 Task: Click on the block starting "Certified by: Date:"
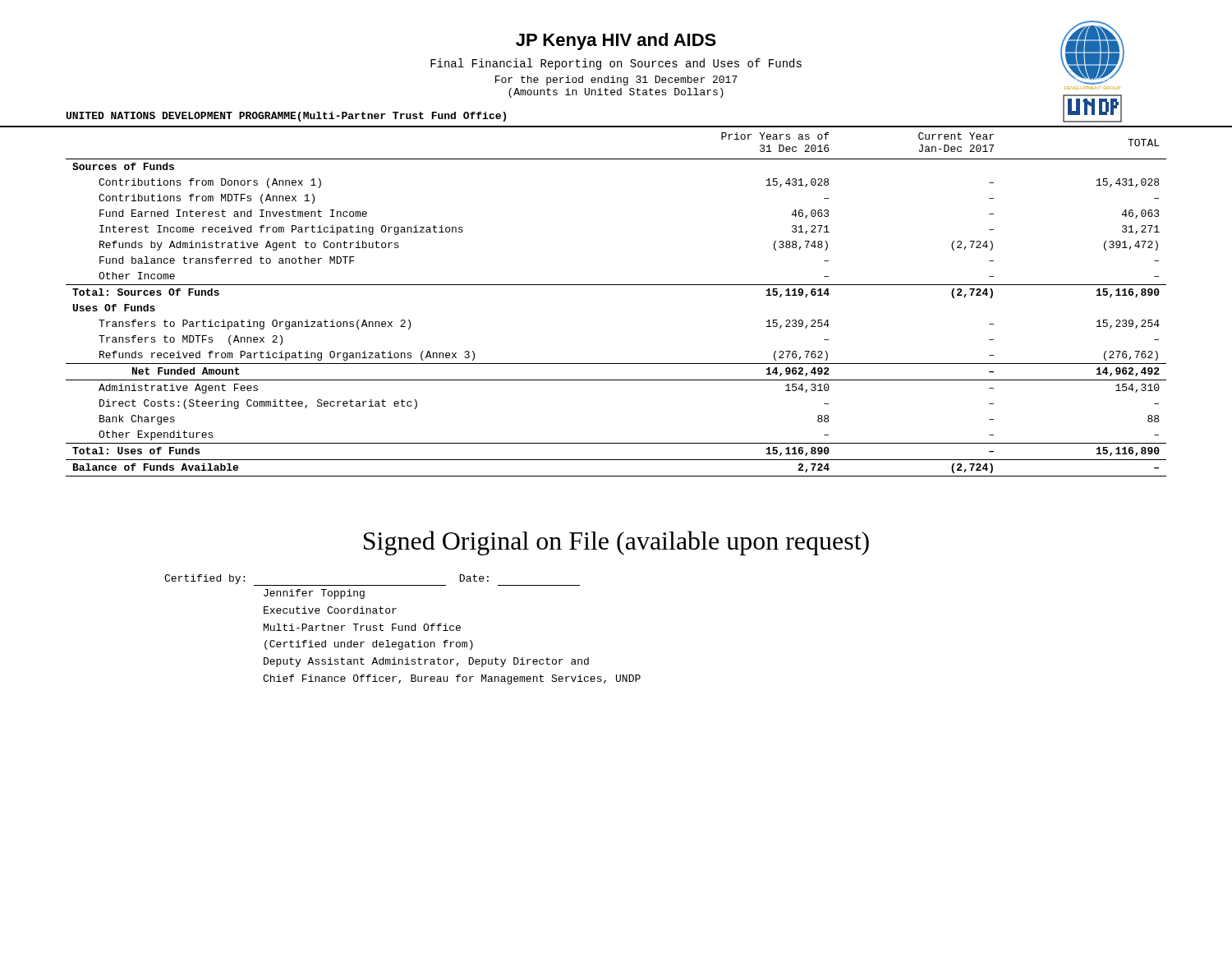[x=372, y=579]
